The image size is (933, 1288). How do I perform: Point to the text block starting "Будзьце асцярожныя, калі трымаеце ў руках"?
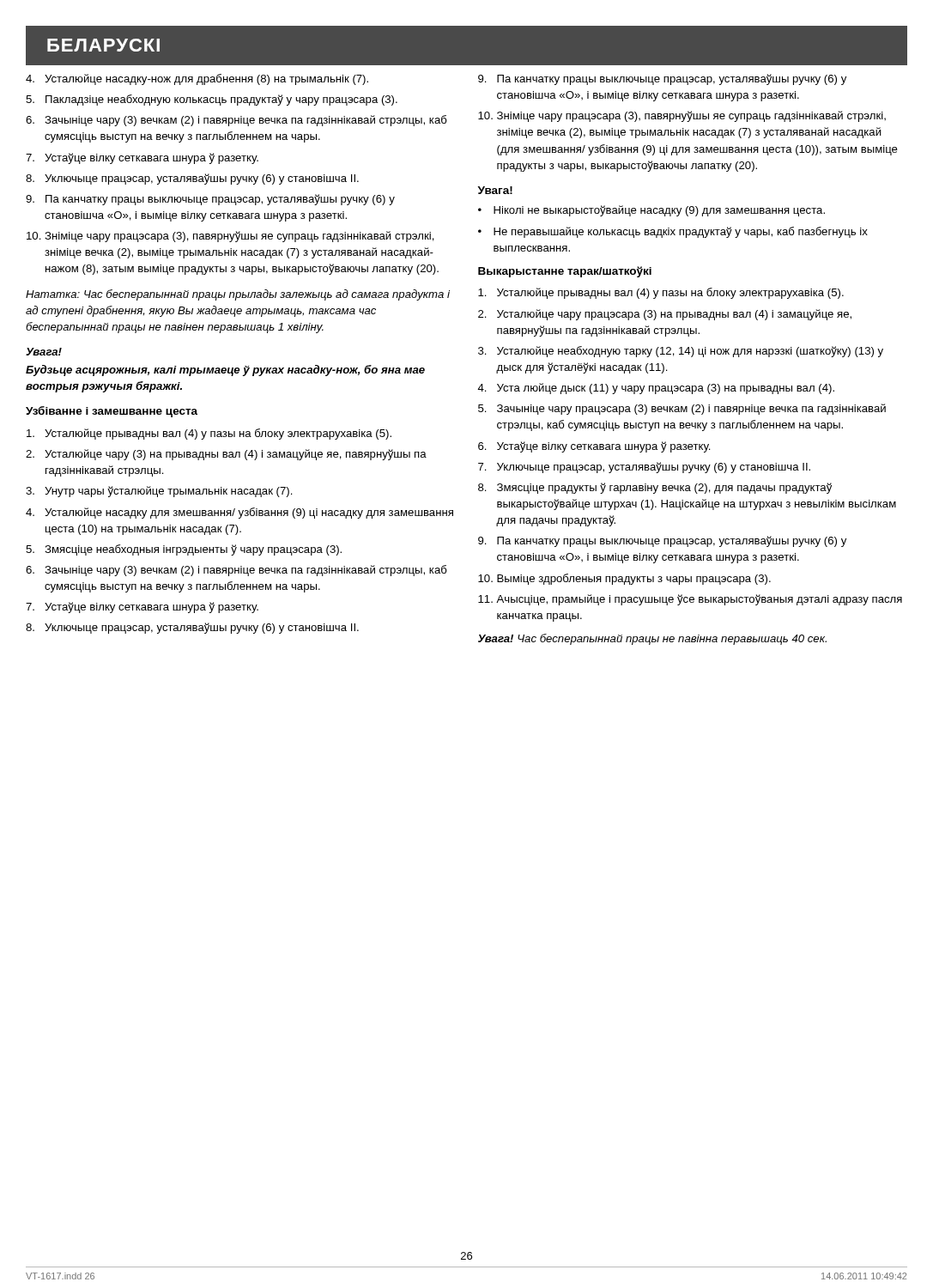(x=225, y=378)
